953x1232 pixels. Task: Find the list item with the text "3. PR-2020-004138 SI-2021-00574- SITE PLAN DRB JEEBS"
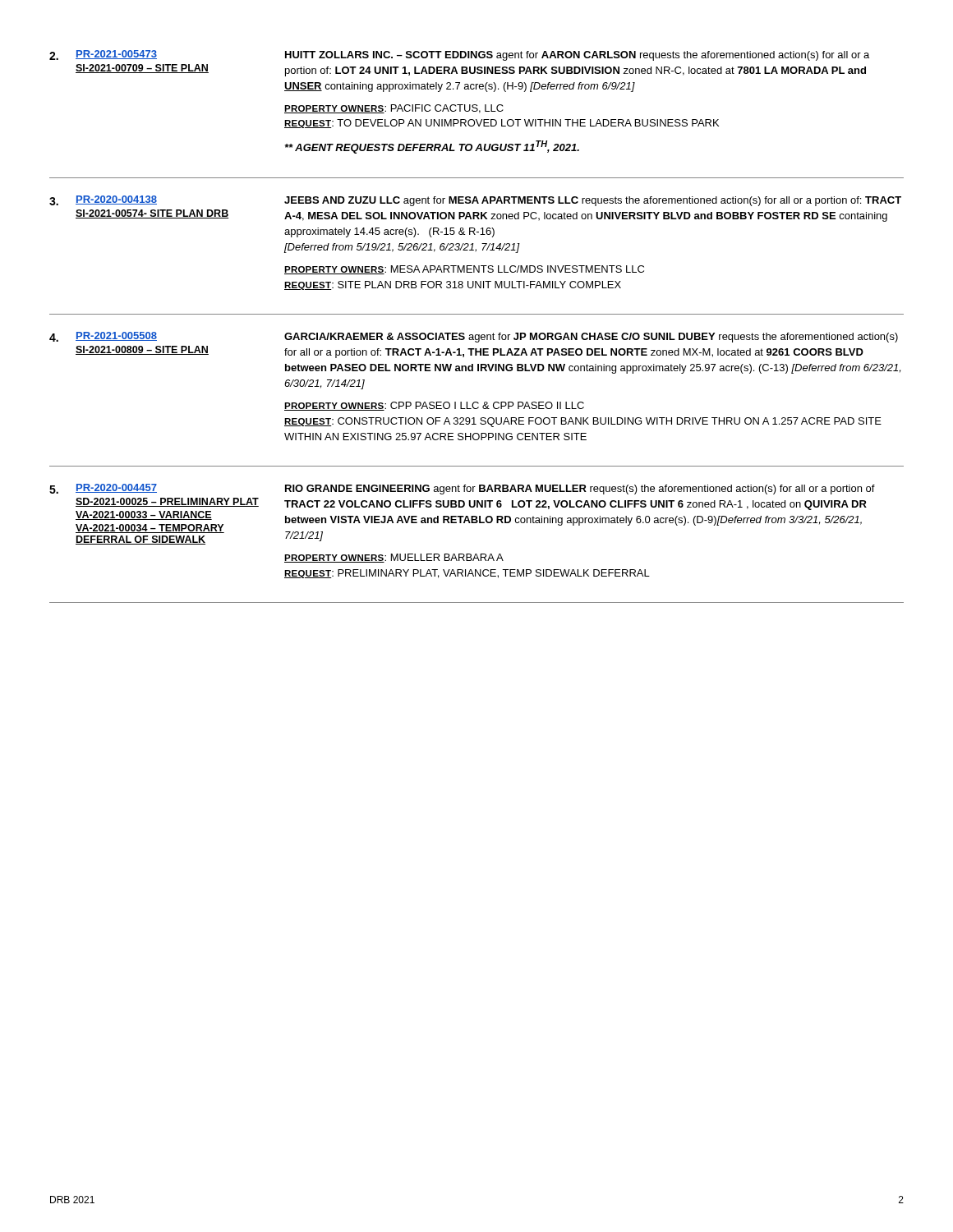click(x=476, y=246)
